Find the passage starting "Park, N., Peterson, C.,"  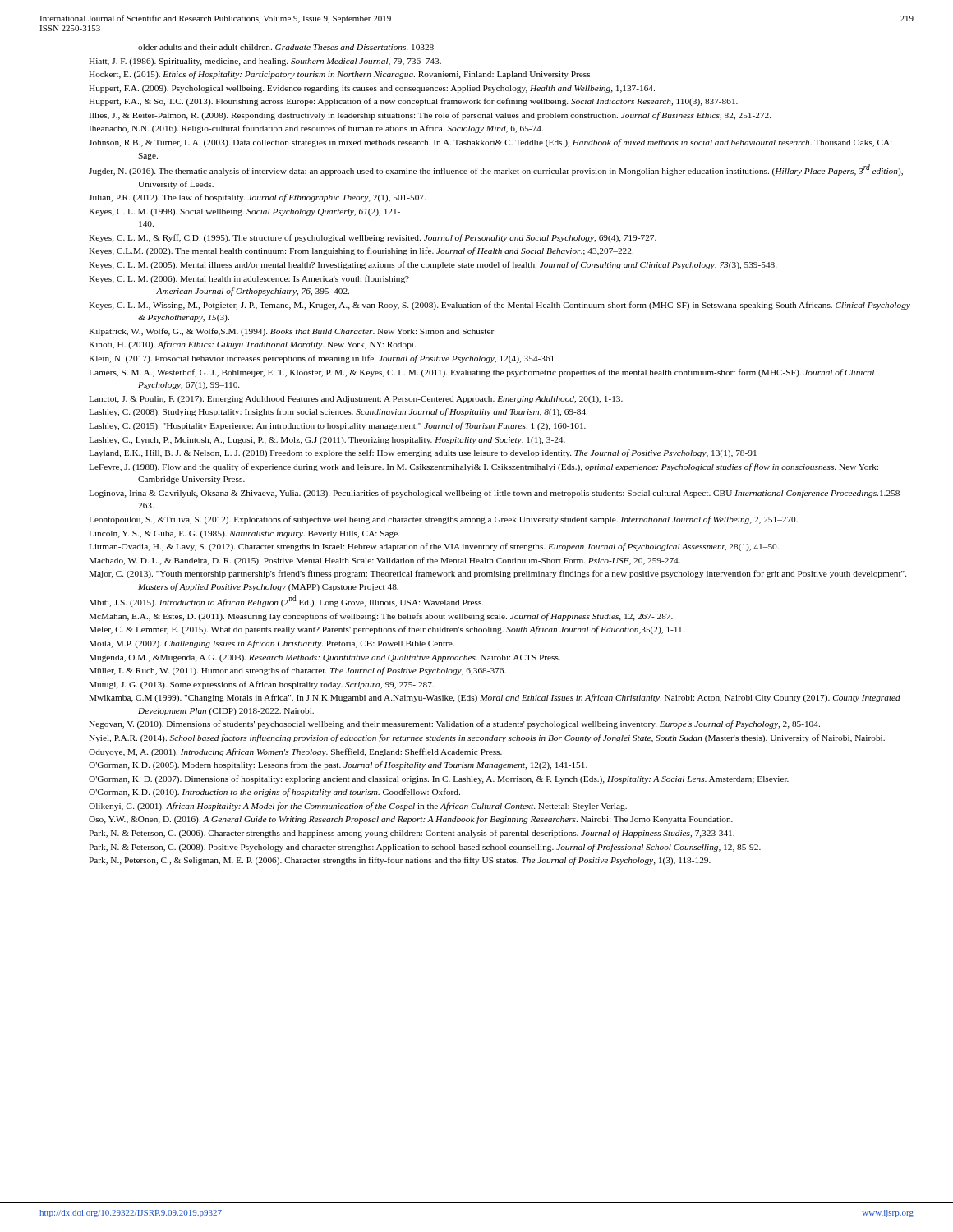(x=400, y=860)
